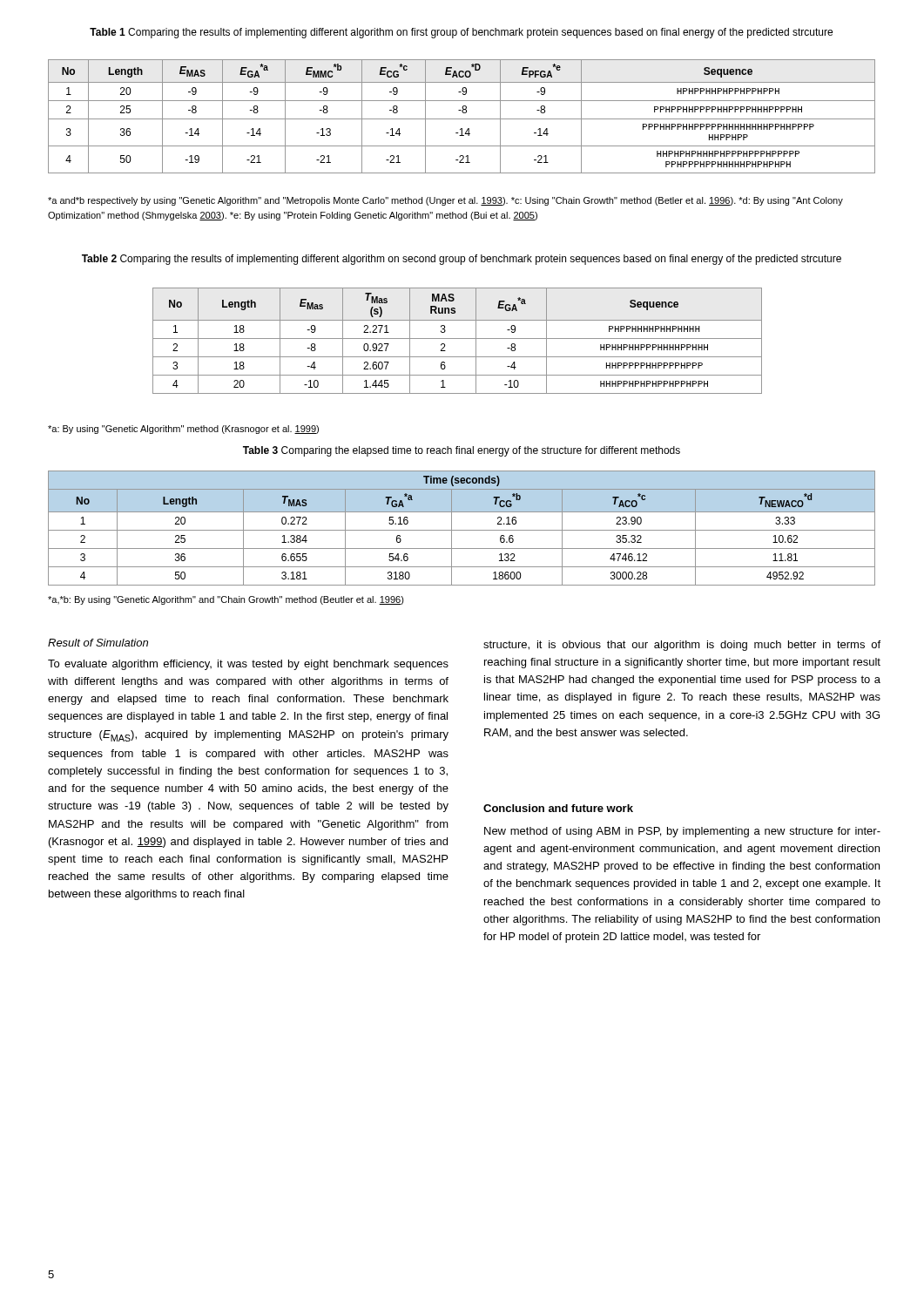The height and width of the screenshot is (1307, 924).
Task: Select the text block starting "Result of Simulation"
Action: click(x=98, y=643)
